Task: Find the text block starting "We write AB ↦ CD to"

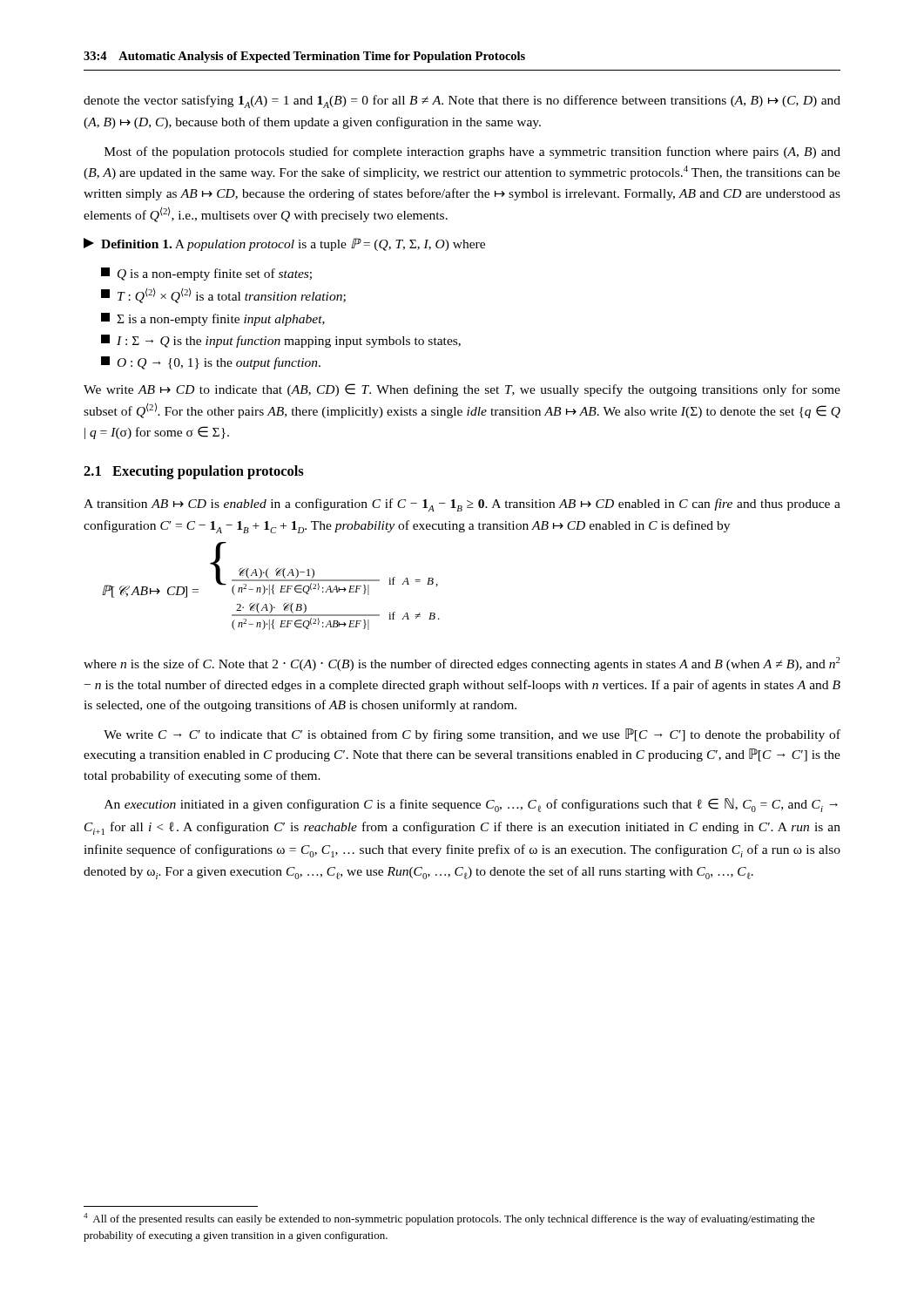Action: [x=462, y=410]
